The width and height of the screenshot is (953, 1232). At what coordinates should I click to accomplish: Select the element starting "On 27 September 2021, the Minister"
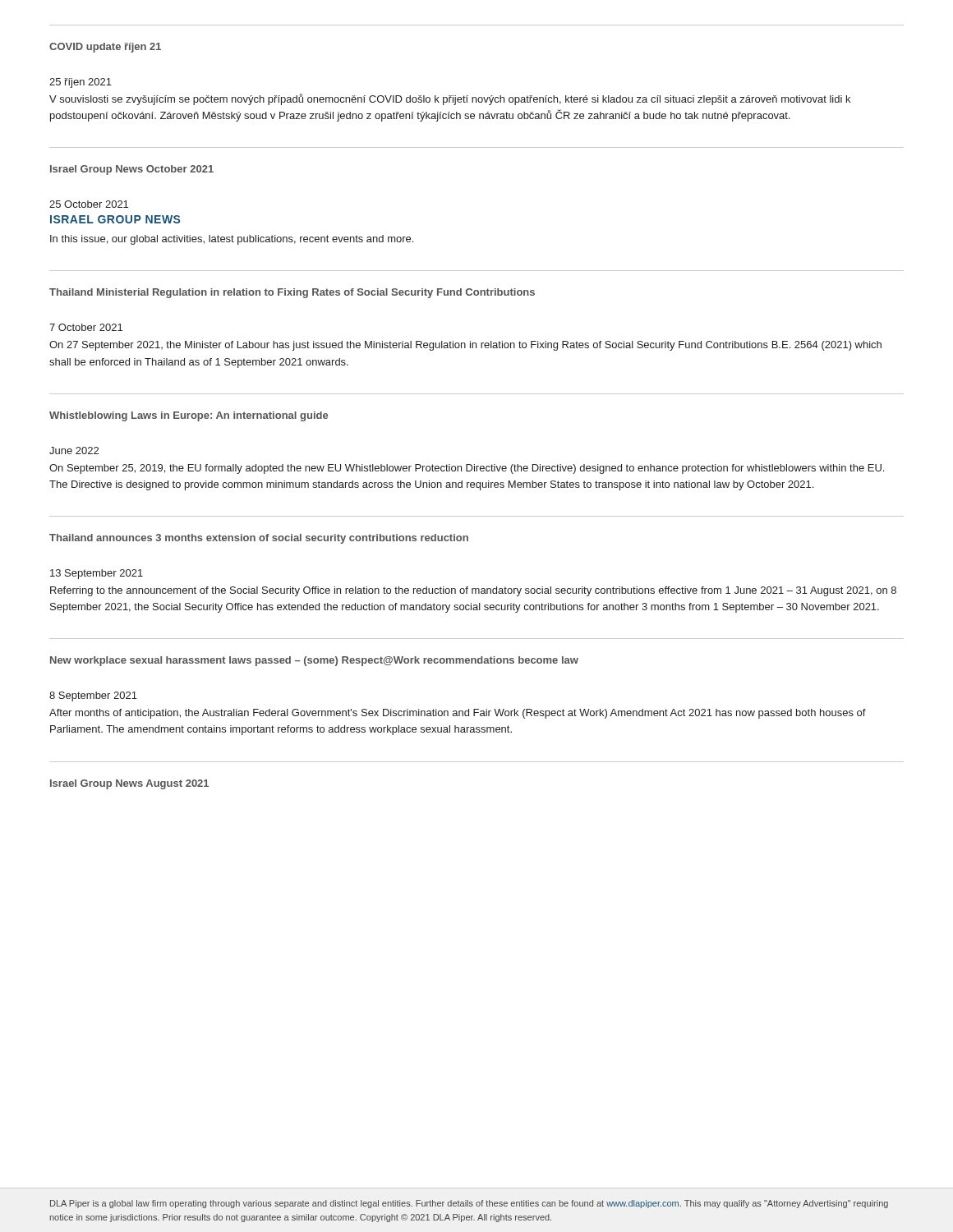point(476,354)
